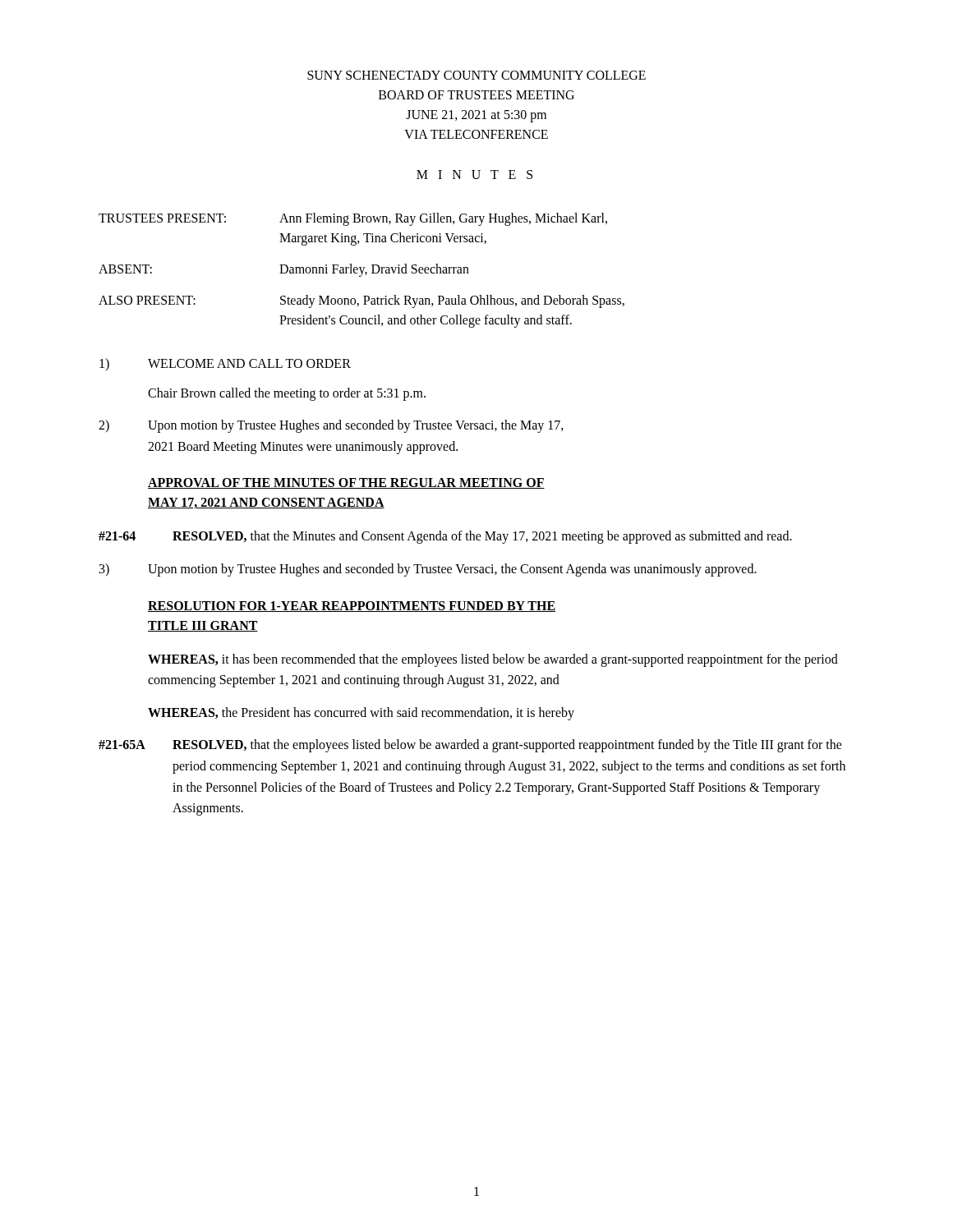Image resolution: width=953 pixels, height=1232 pixels.
Task: Select the text starting "3) Upon motion by Trustee Hughes and seconded"
Action: tap(476, 569)
